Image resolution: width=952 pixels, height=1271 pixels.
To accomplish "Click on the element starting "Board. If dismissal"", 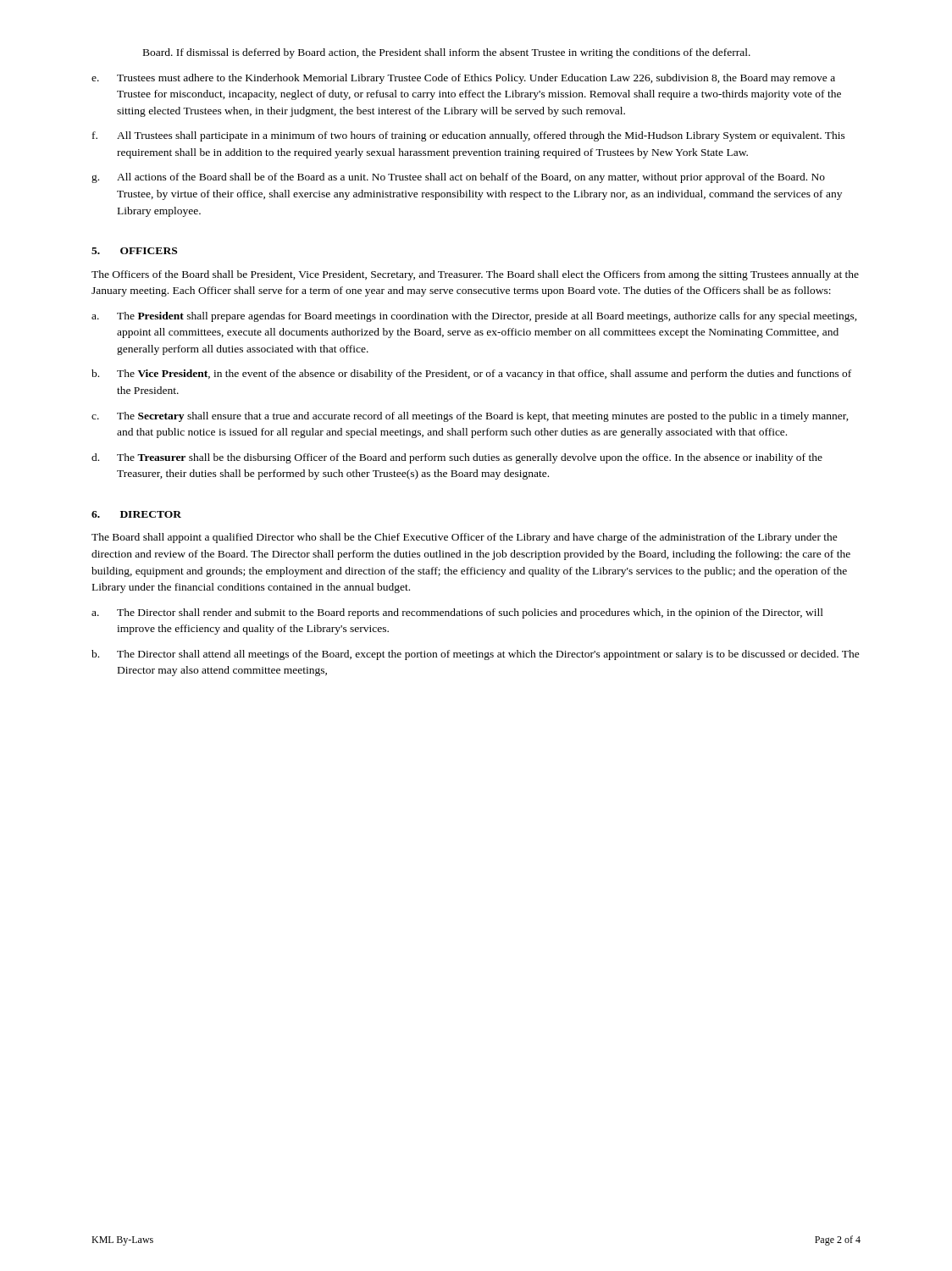I will [447, 52].
